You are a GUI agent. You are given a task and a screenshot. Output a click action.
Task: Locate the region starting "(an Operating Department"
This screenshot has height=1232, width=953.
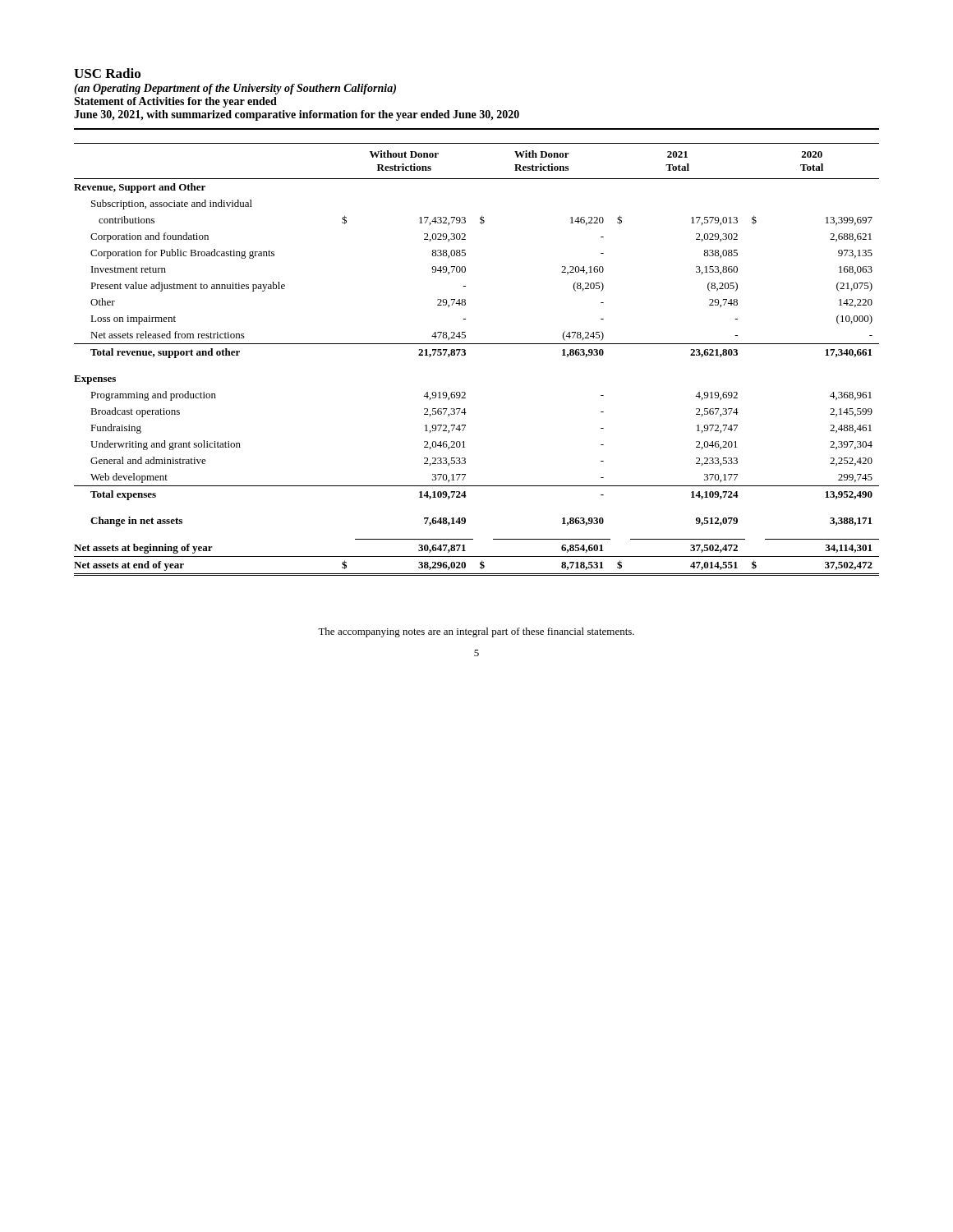(235, 88)
